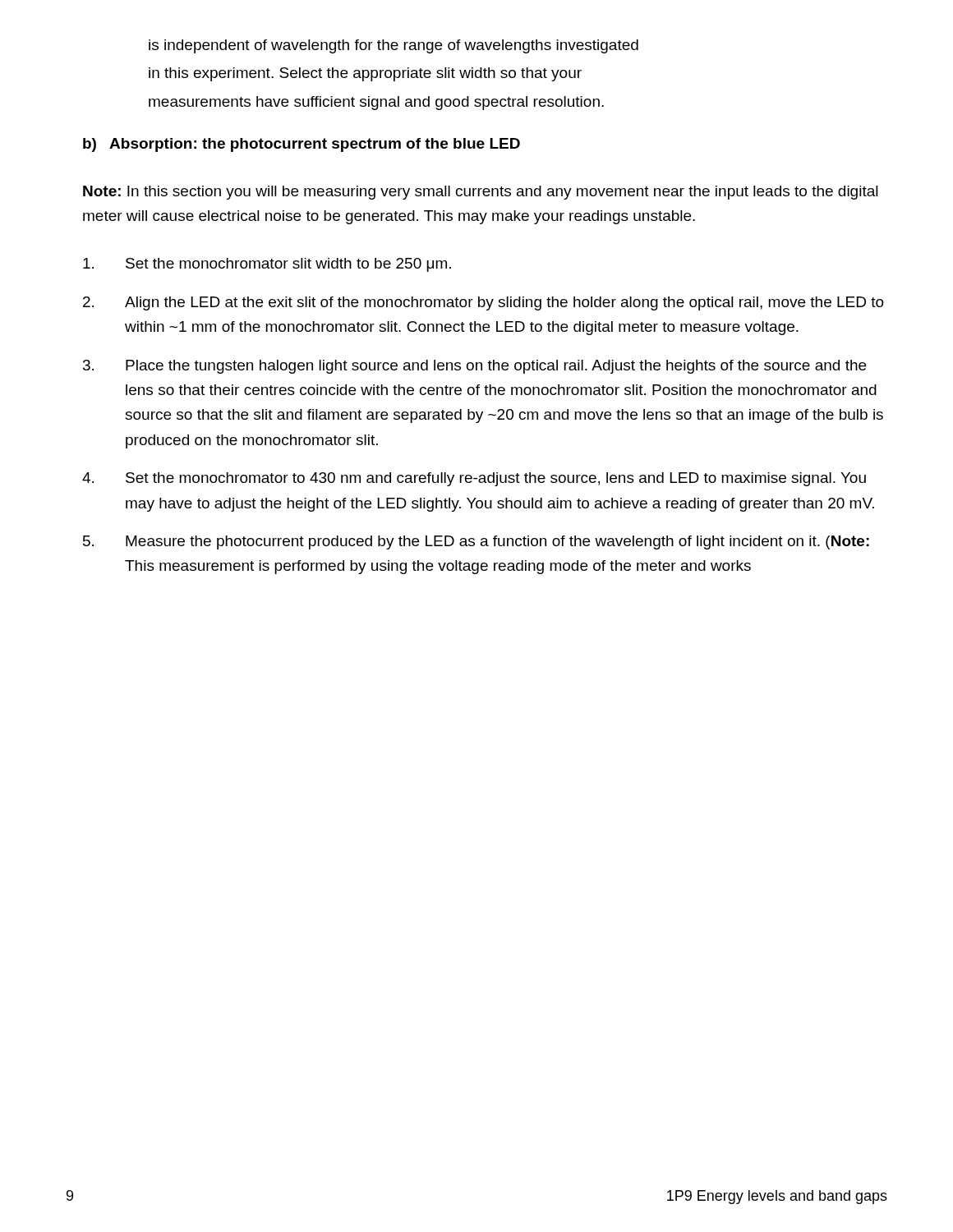This screenshot has height=1232, width=953.
Task: Point to the block starting "Note: In this section you will"
Action: [480, 203]
